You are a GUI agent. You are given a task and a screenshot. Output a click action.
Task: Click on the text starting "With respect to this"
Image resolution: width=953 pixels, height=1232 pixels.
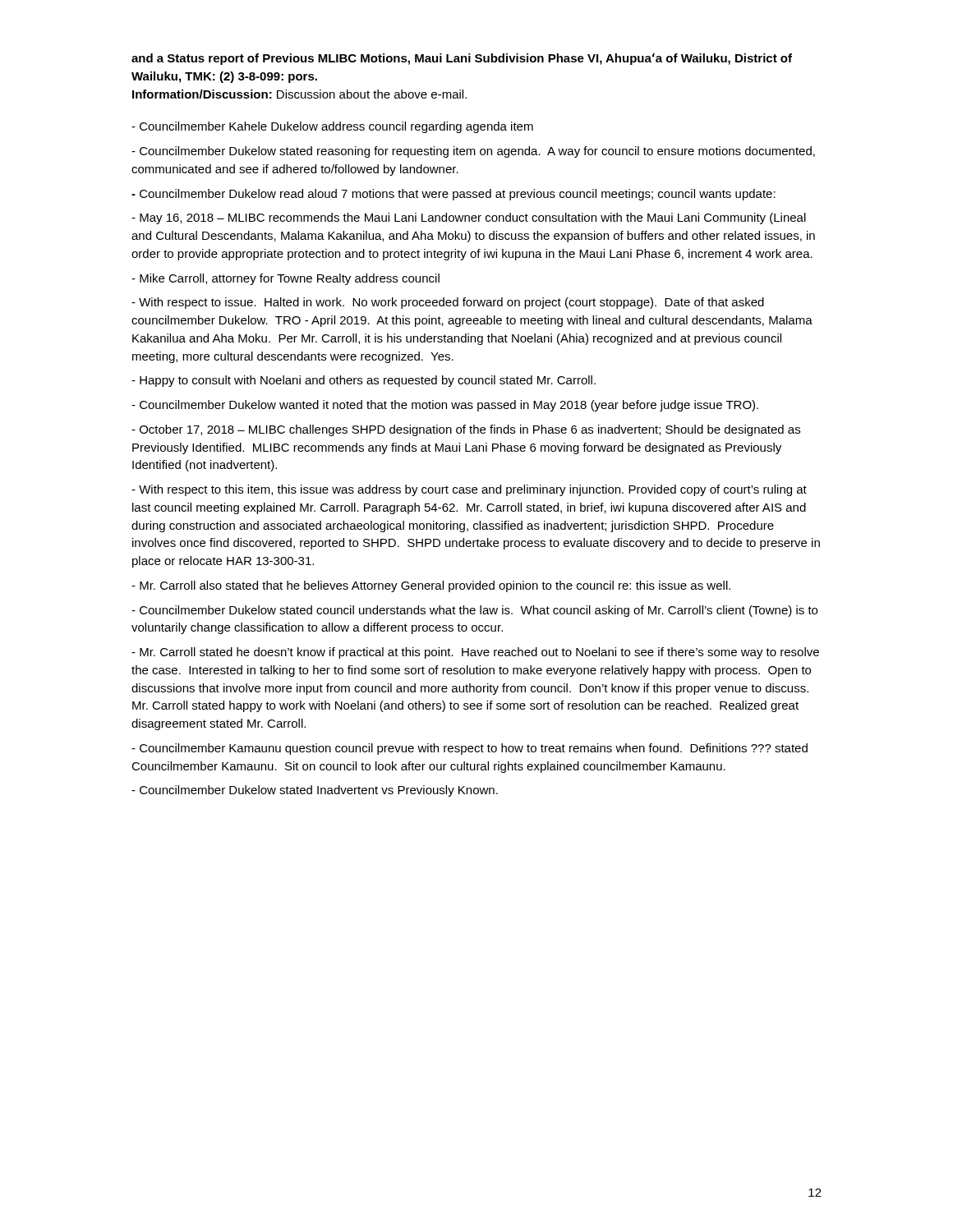click(x=476, y=525)
